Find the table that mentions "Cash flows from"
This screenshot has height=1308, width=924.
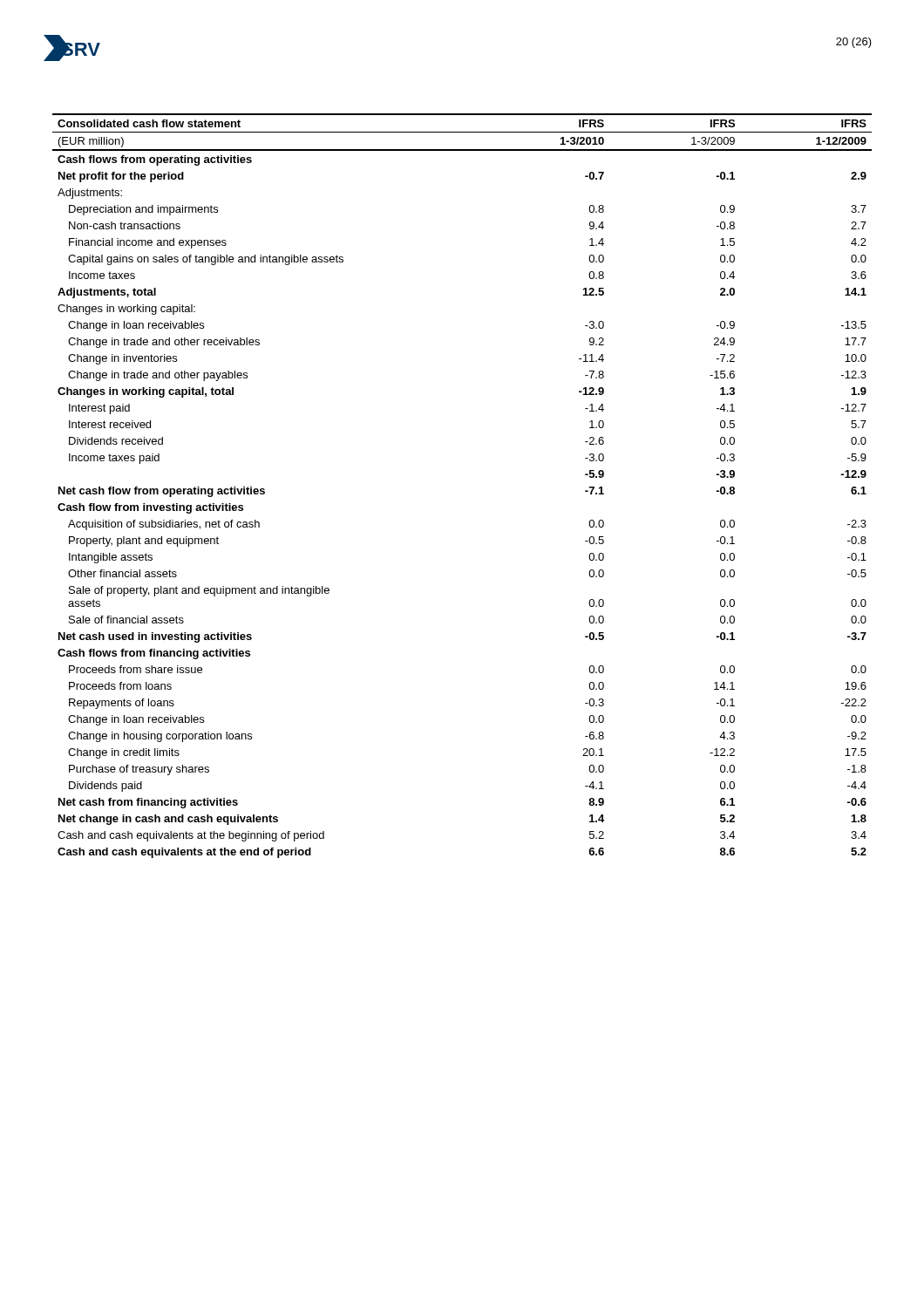click(462, 487)
